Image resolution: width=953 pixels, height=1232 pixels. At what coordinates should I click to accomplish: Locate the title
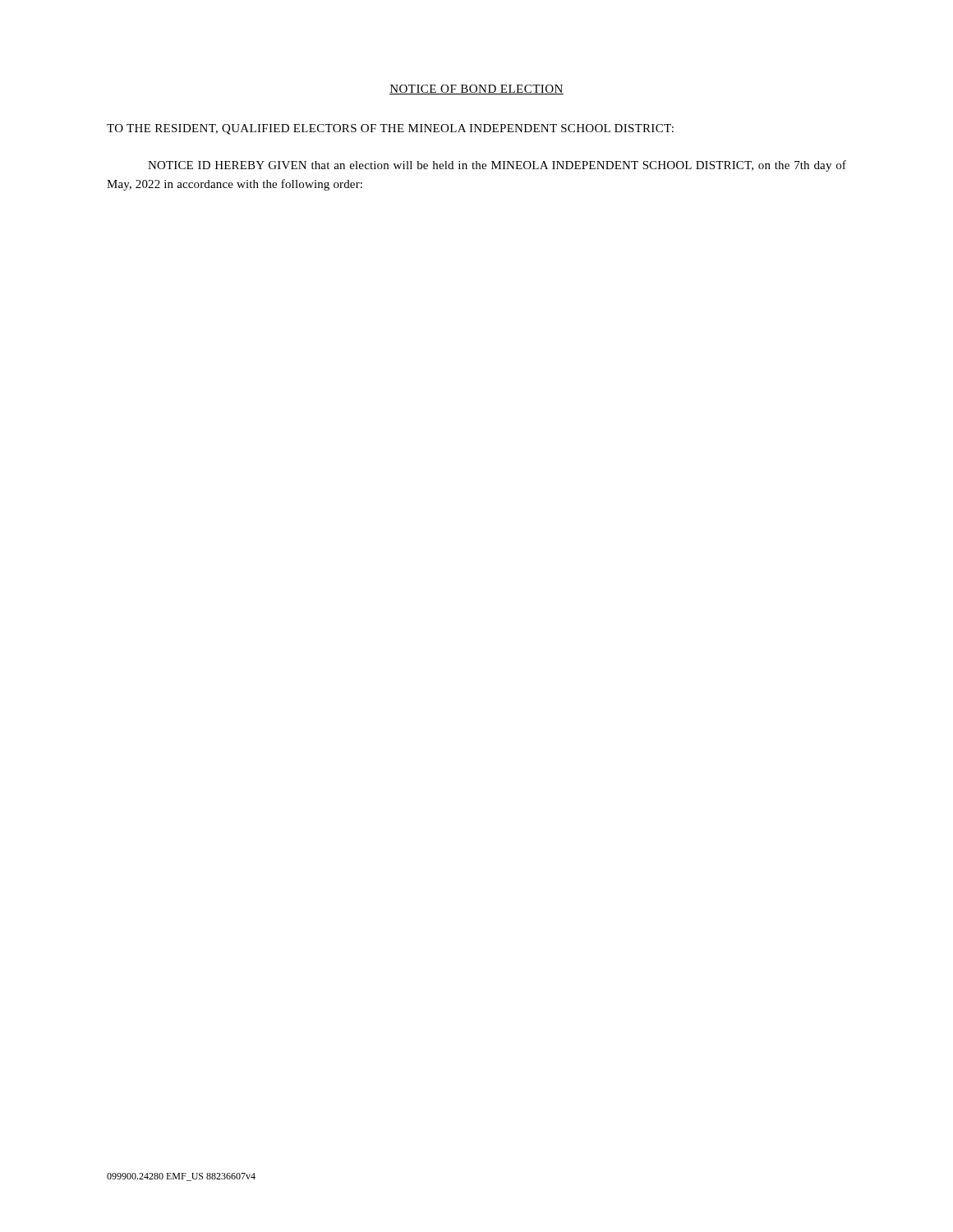[476, 89]
